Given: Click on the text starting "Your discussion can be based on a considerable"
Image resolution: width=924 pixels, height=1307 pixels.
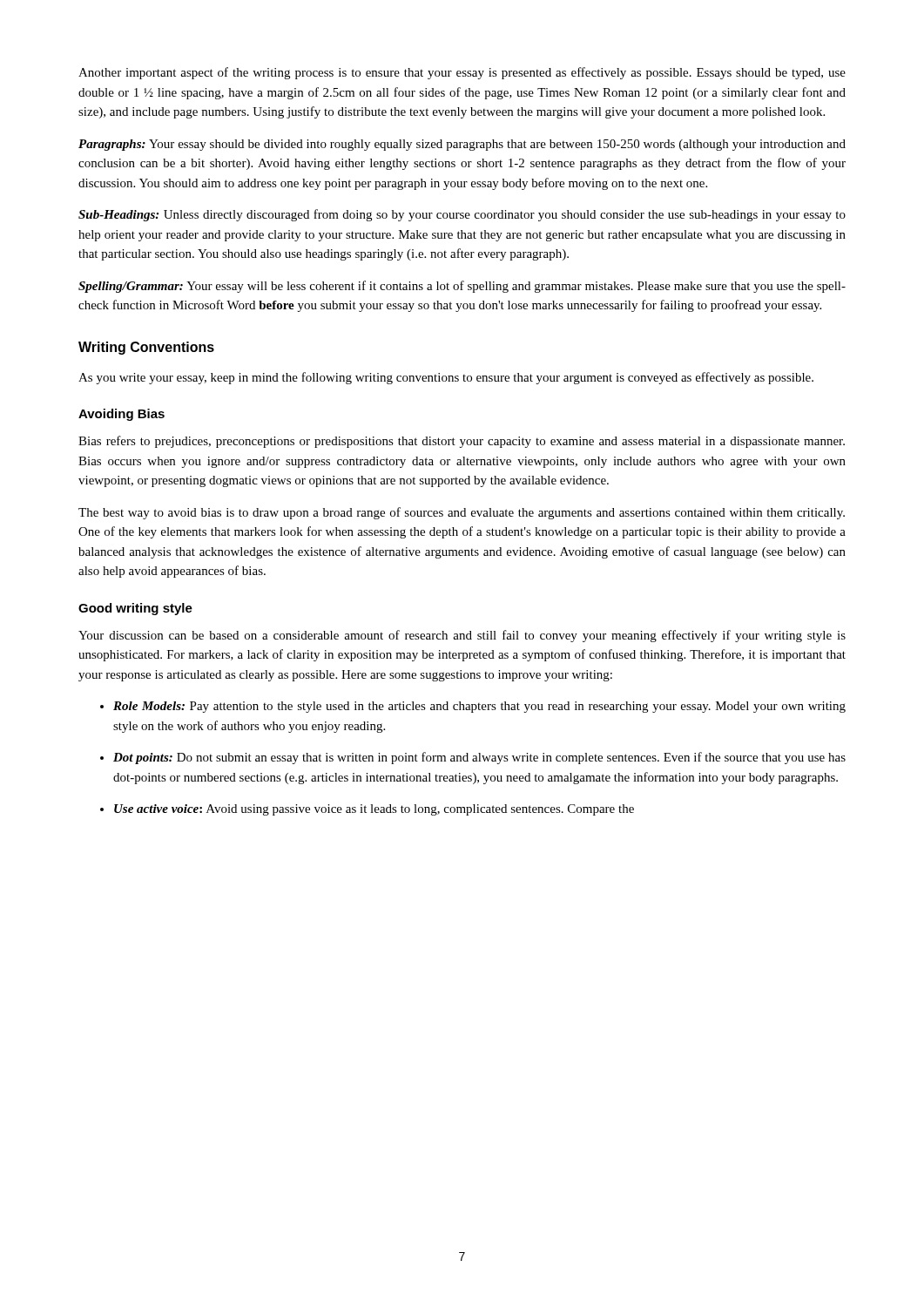Looking at the screenshot, I should 462,655.
